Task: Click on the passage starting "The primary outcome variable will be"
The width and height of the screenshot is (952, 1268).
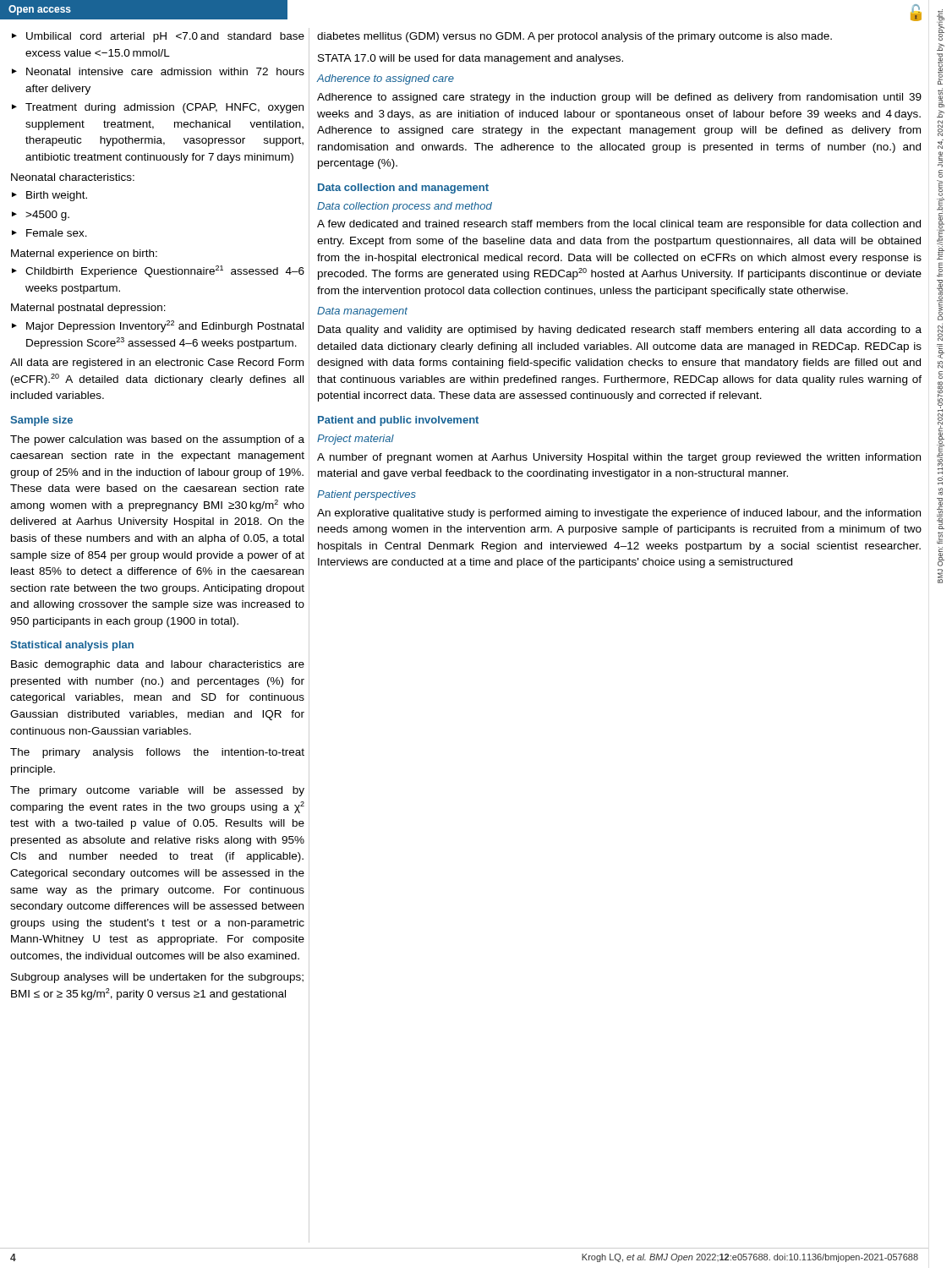Action: (157, 873)
